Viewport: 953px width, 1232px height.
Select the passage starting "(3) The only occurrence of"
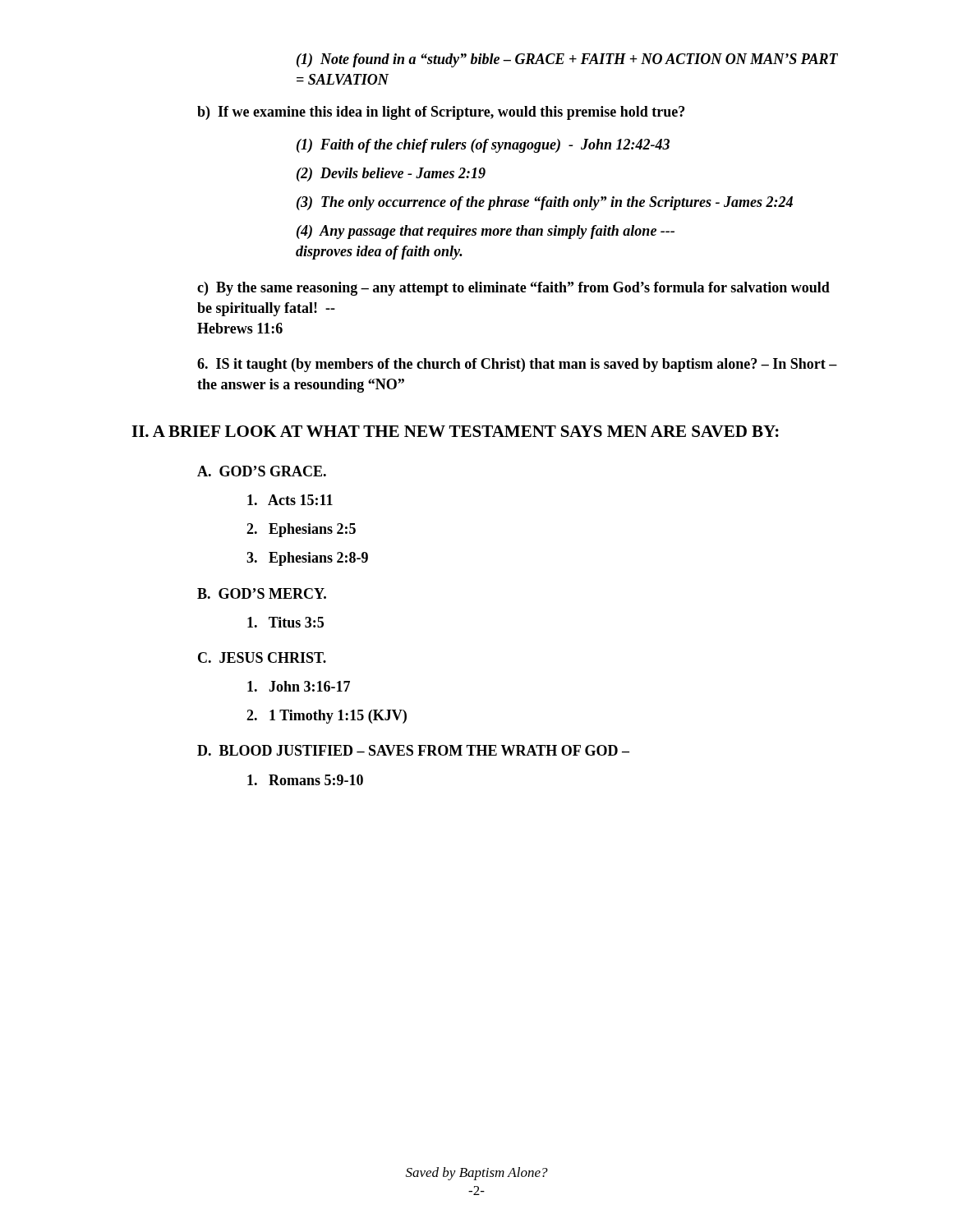tap(567, 203)
